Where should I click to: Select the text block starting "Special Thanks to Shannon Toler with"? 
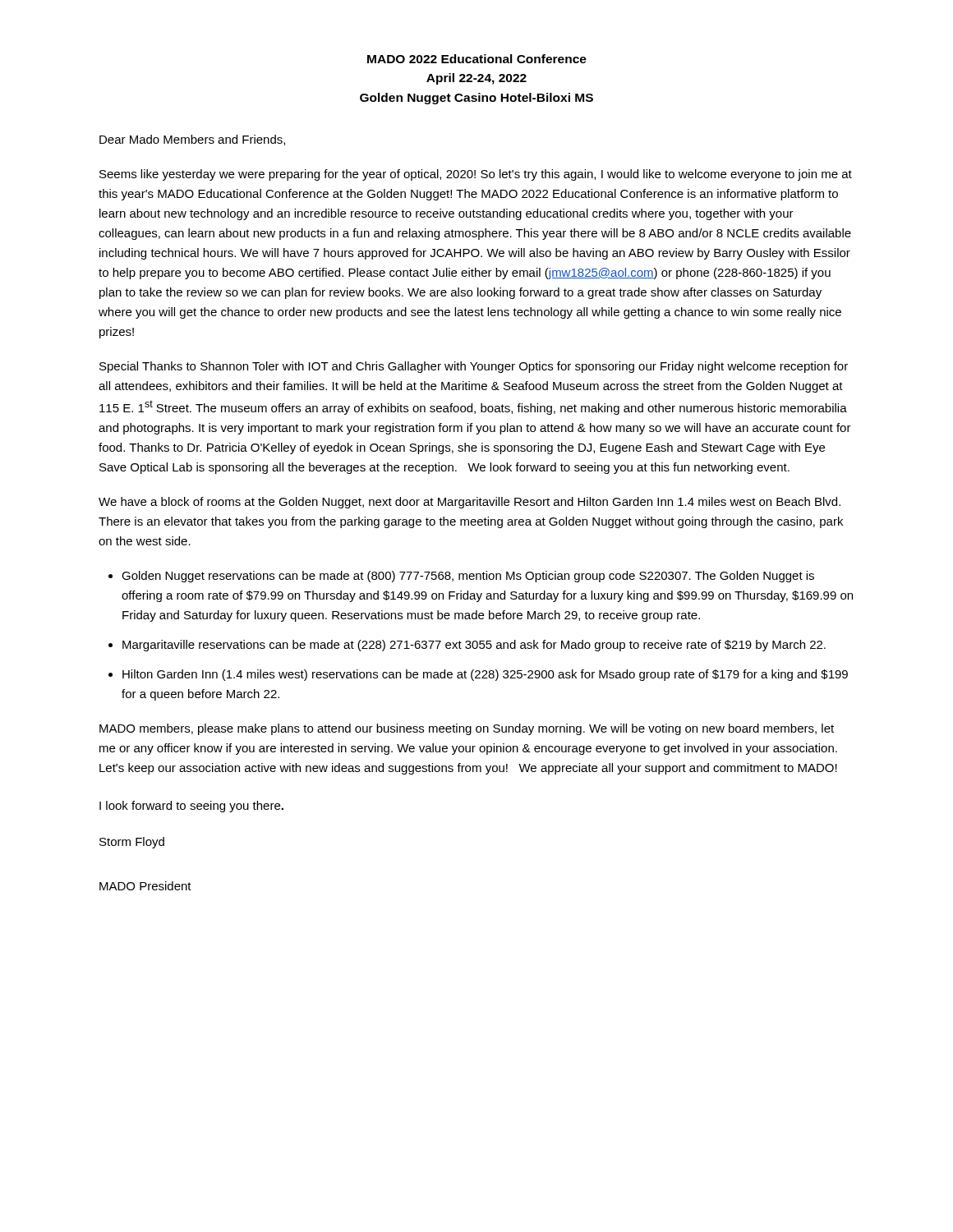click(x=475, y=416)
